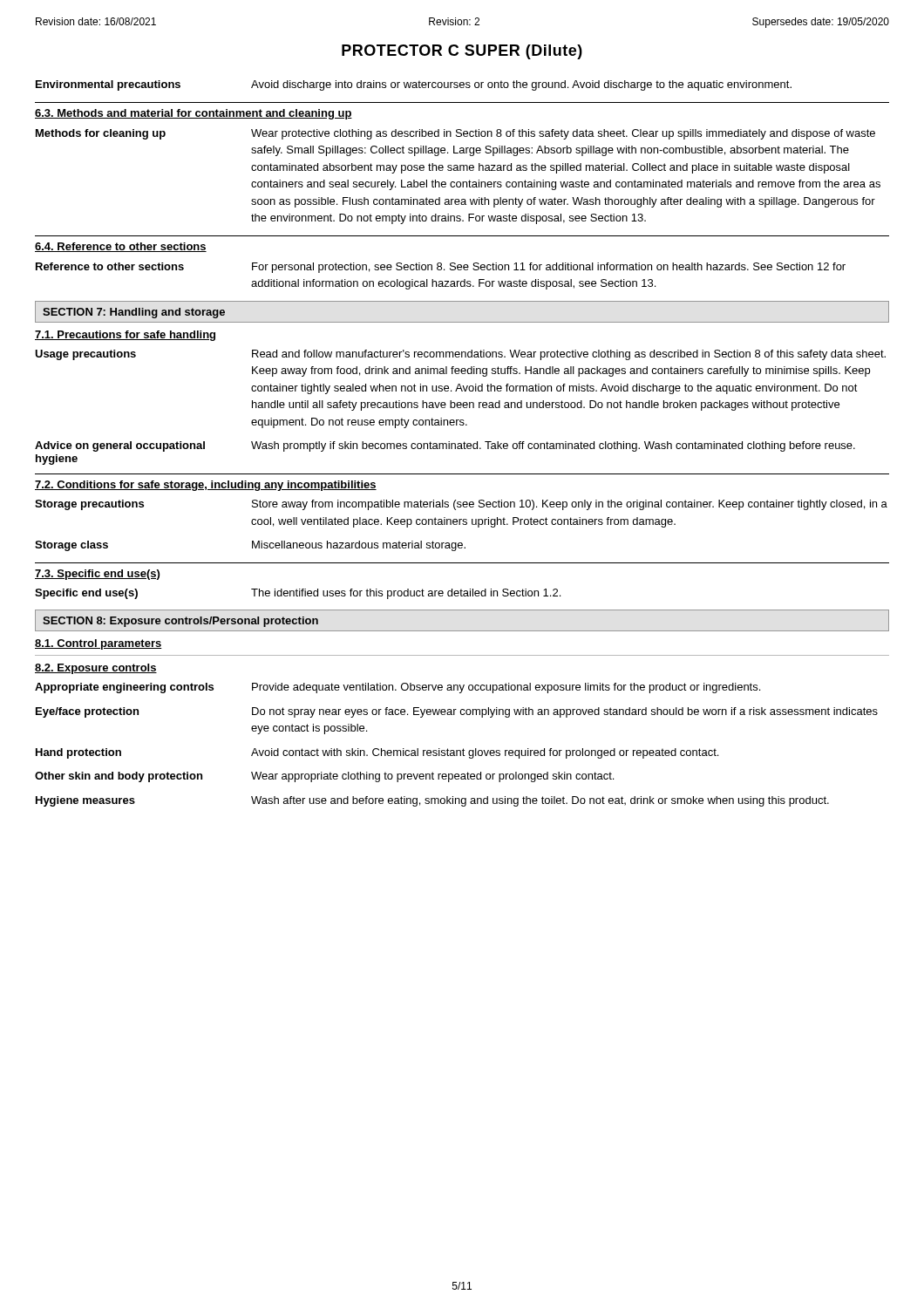
Task: Click on the passage starting "Advice on general occupational"
Action: tap(120, 452)
